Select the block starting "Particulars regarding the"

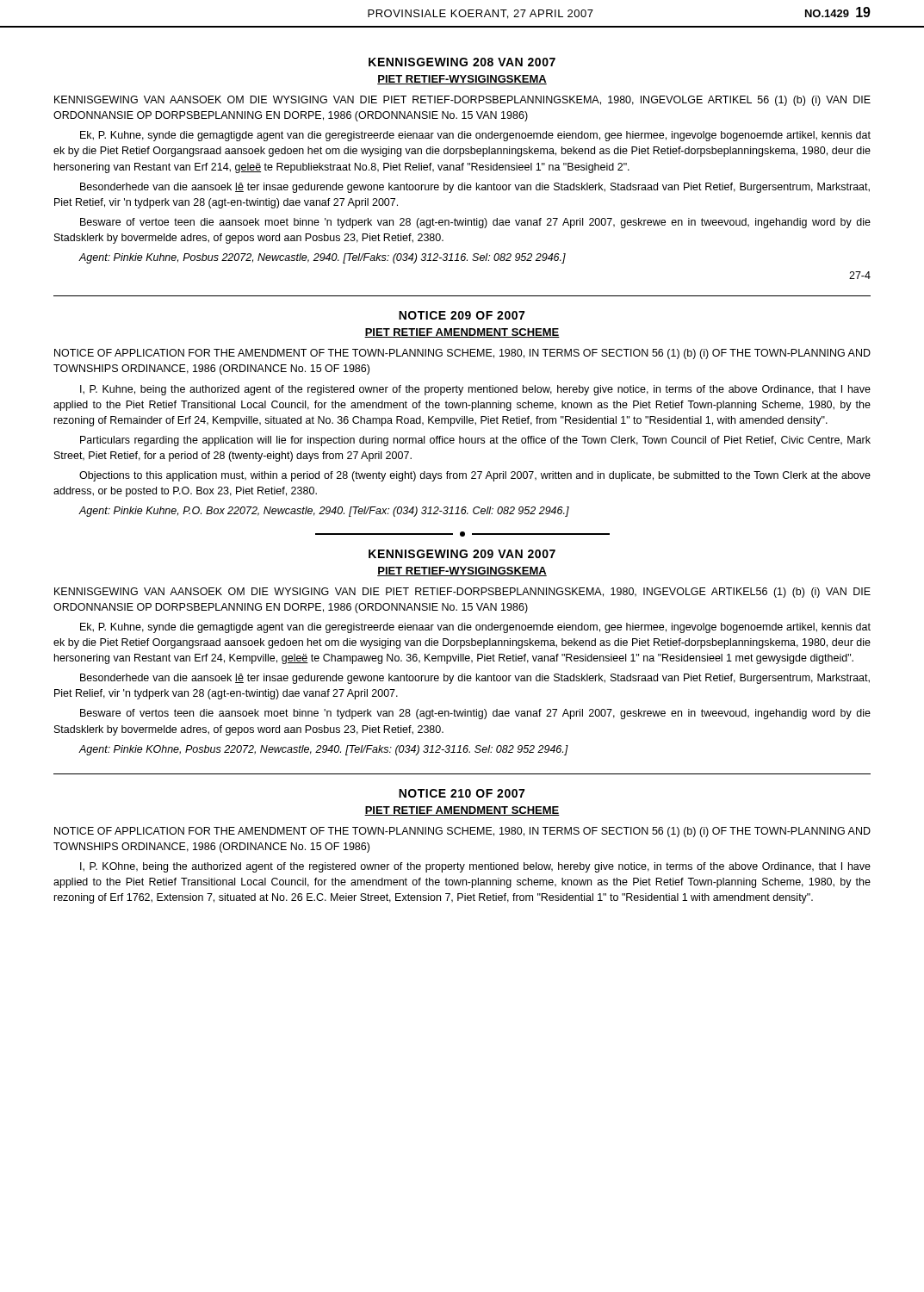[x=462, y=448]
